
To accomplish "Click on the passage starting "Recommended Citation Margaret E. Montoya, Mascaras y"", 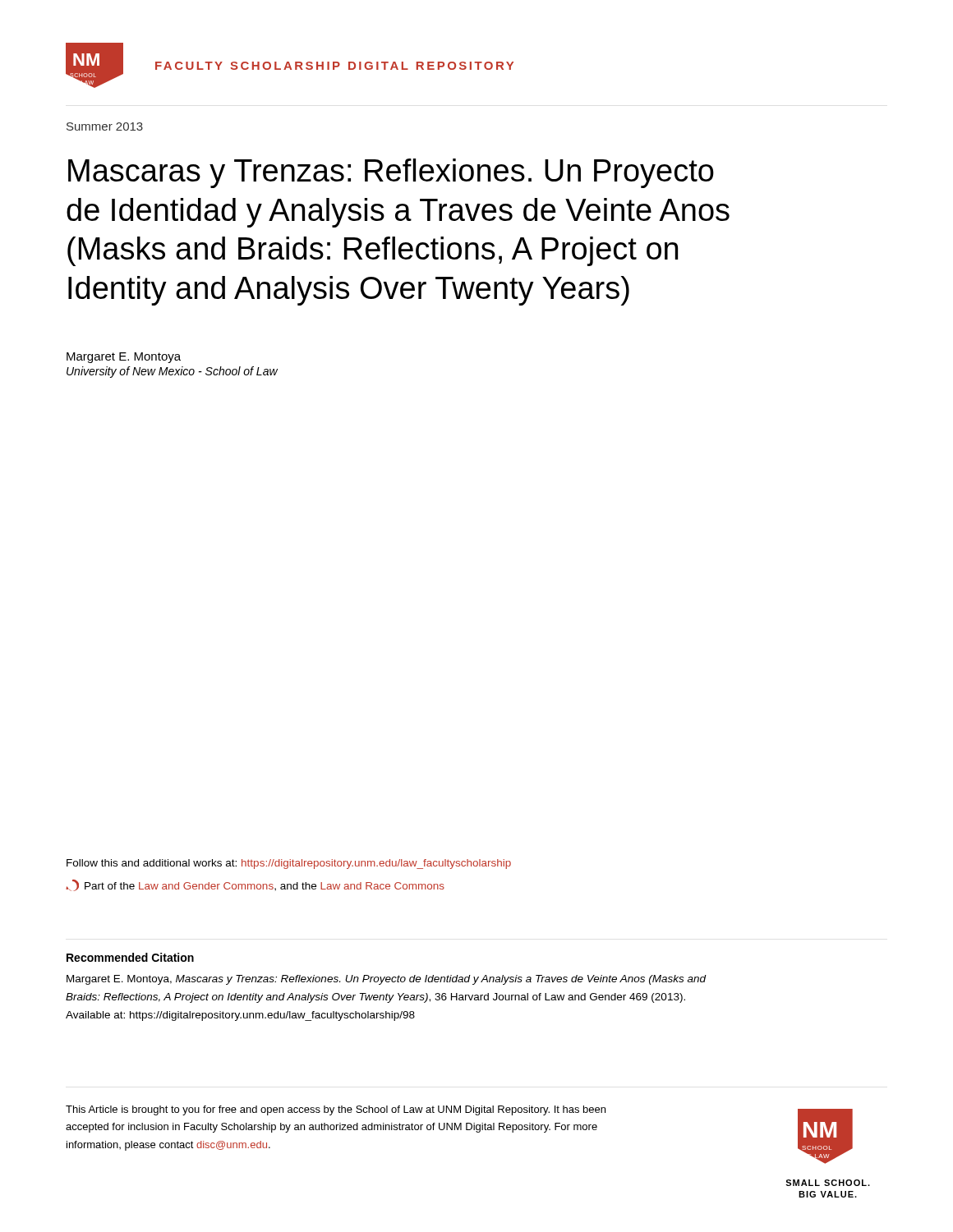I will click(403, 986).
